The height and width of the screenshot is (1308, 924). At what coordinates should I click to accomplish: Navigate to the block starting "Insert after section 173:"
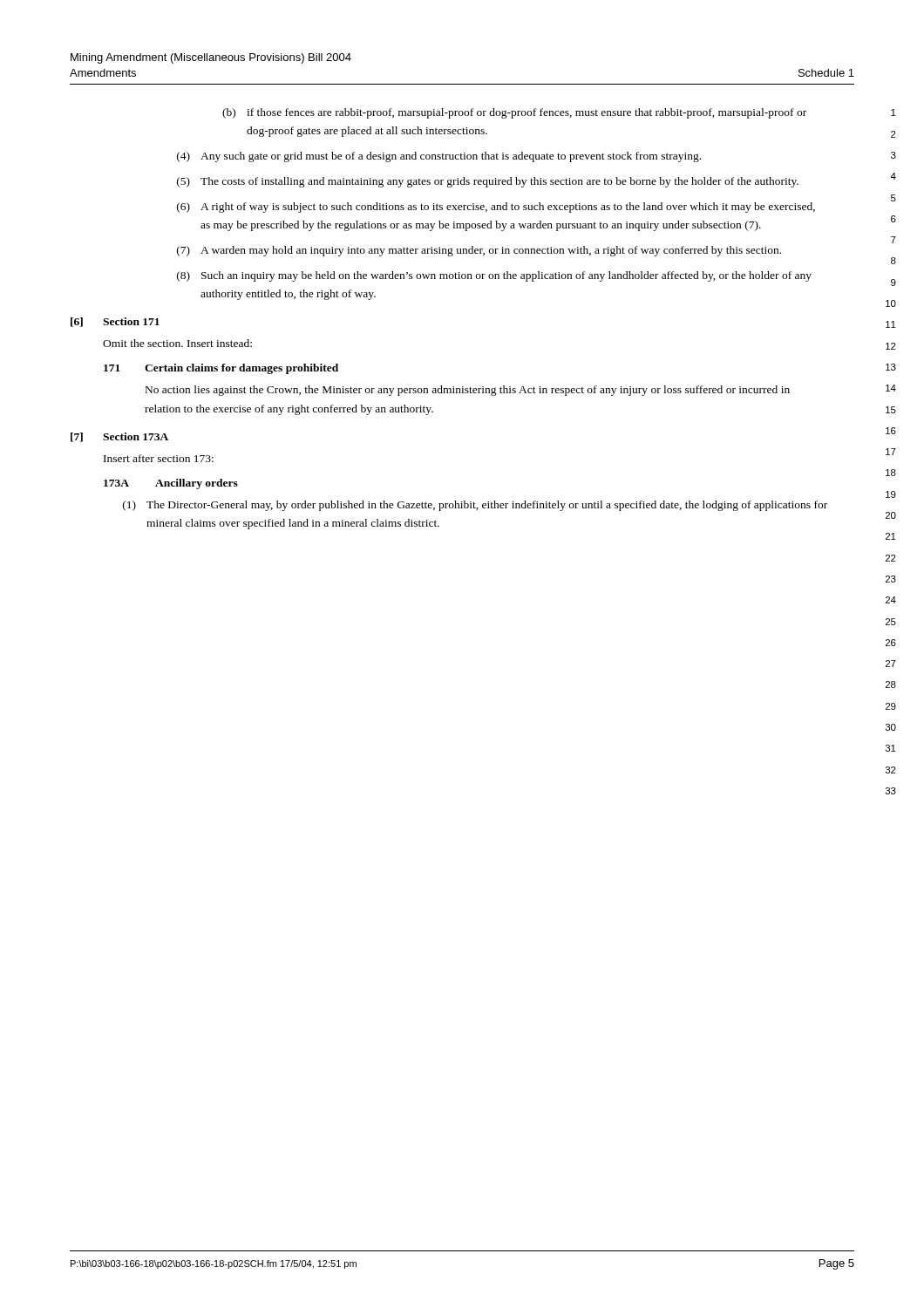pyautogui.click(x=159, y=458)
